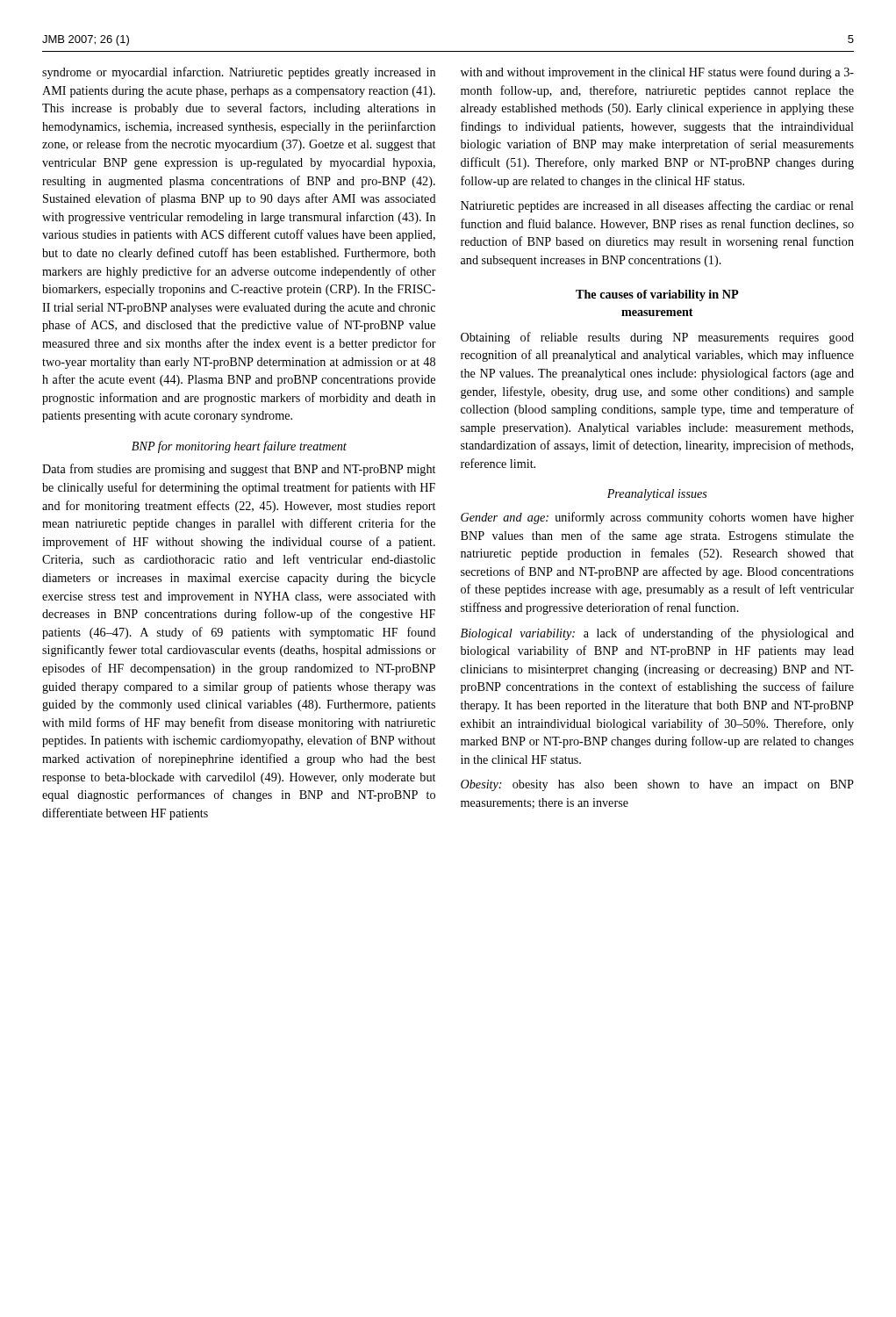This screenshot has height=1317, width=896.
Task: Select the text block with the text "Biological variability: a lack of understanding of"
Action: point(657,696)
